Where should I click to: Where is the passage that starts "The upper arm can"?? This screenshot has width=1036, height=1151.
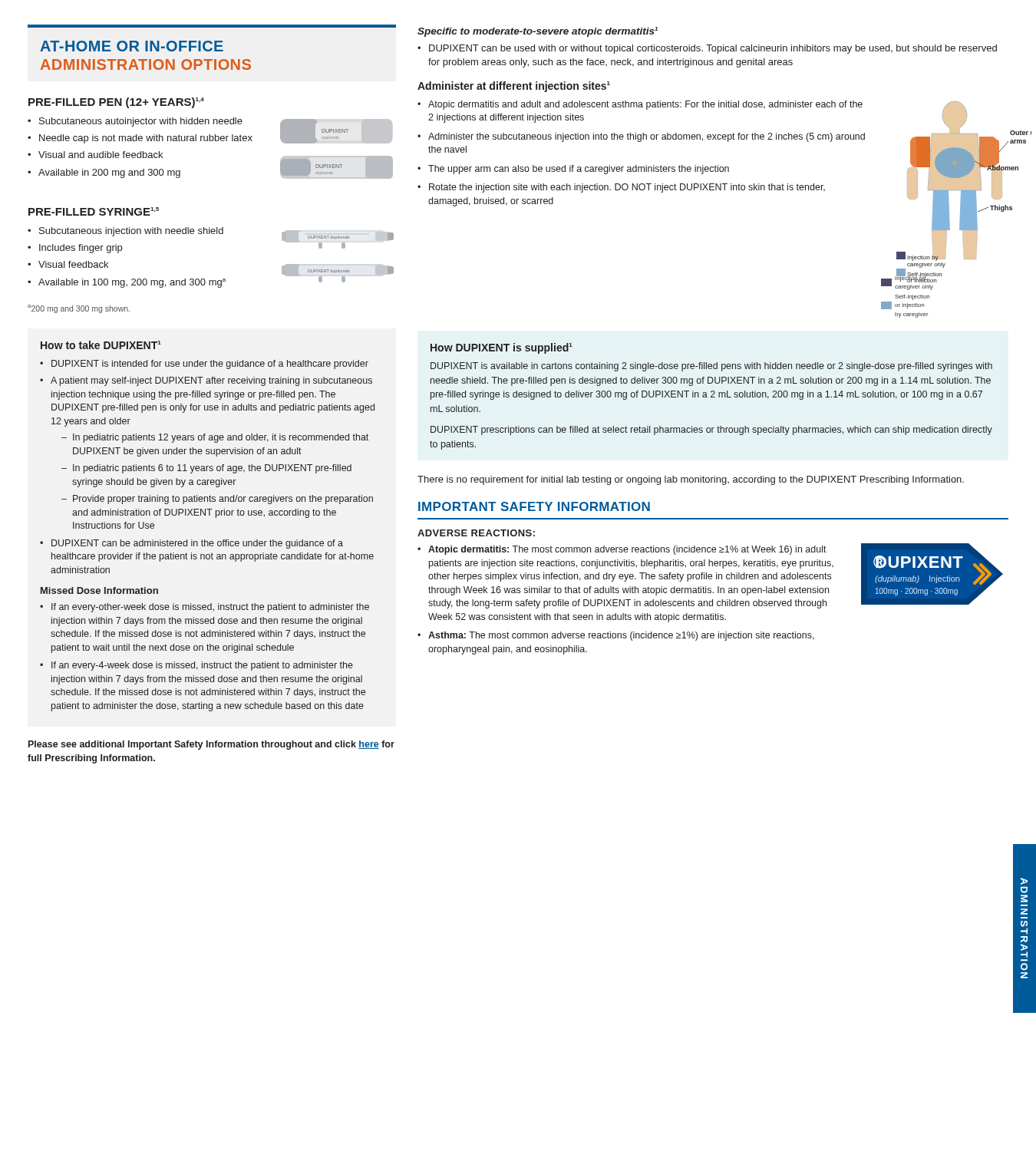642,169
